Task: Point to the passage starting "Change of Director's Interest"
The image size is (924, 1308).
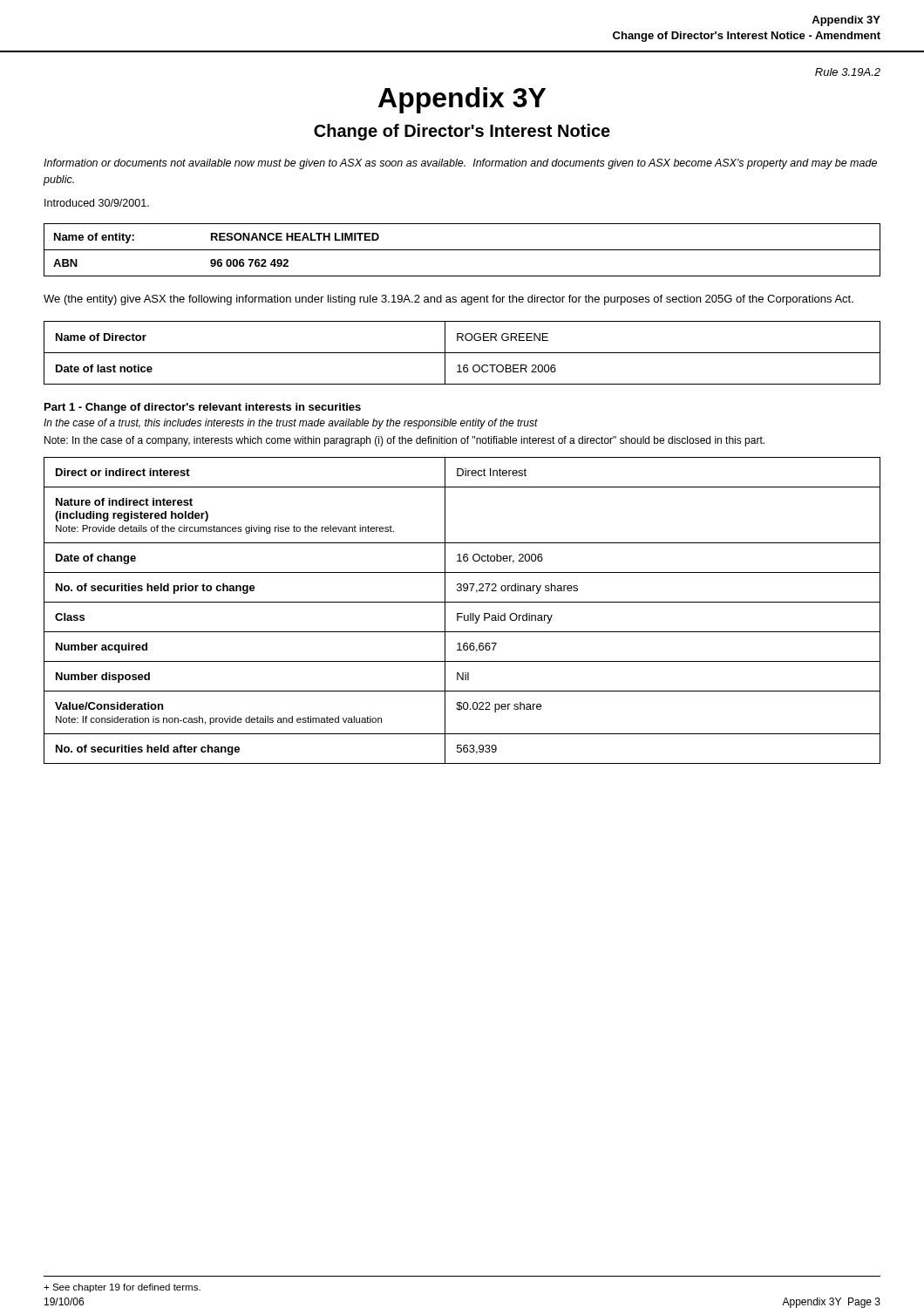Action: (462, 131)
